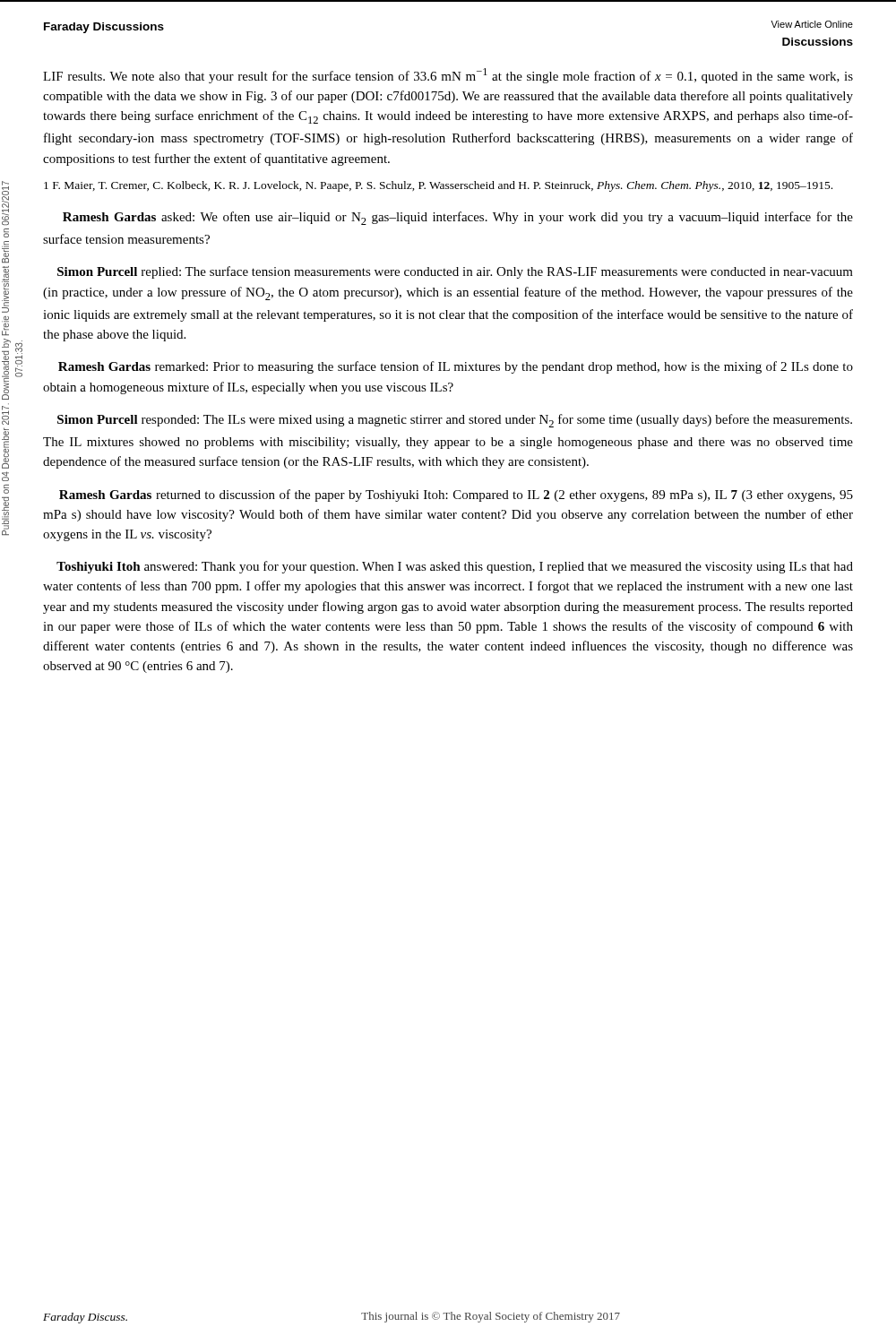Locate the region starting "LIF results. We note also that"
This screenshot has width=896, height=1344.
(x=448, y=115)
